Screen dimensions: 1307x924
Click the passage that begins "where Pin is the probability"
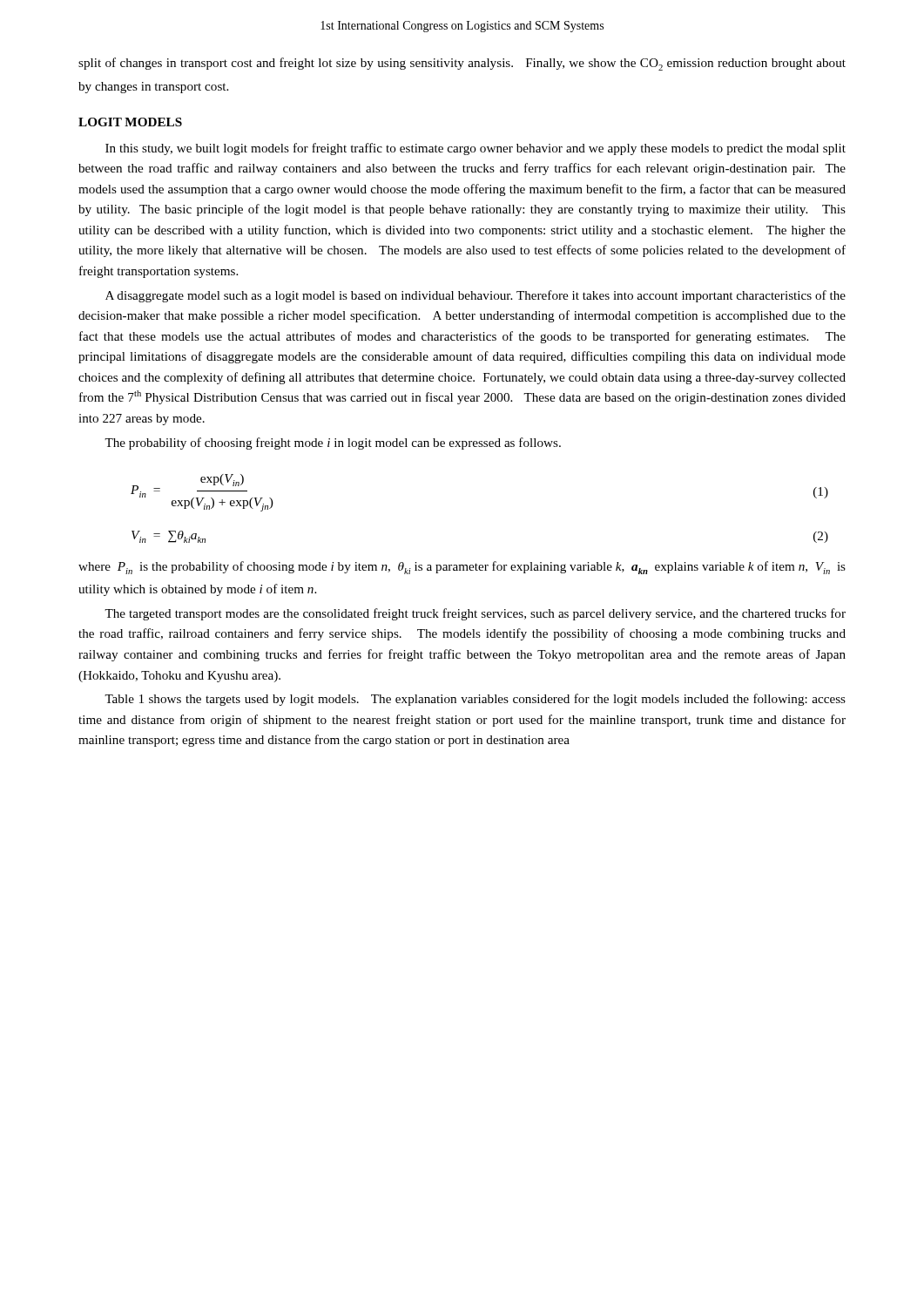pyautogui.click(x=462, y=577)
